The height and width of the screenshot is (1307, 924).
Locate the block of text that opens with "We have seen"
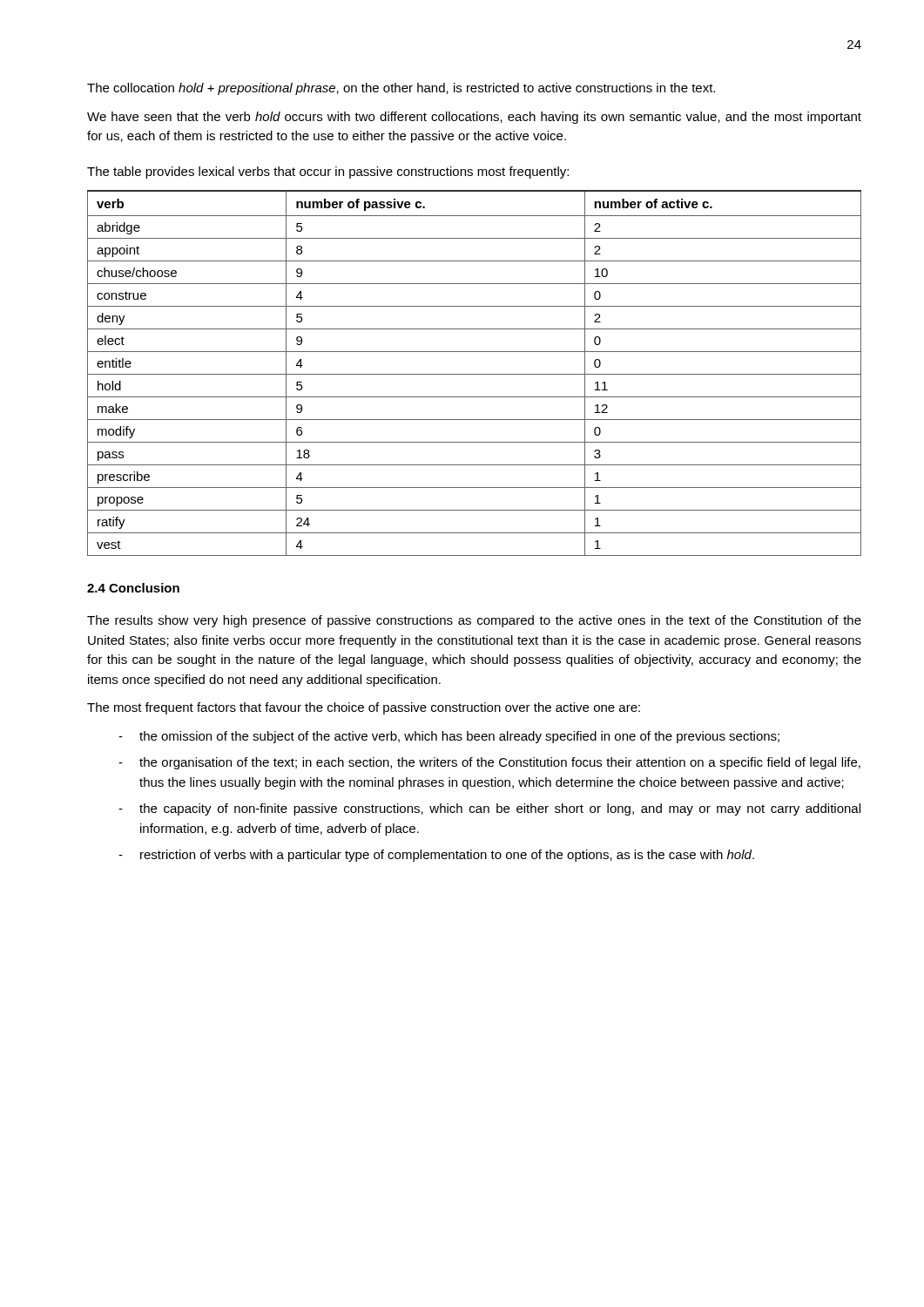[x=474, y=126]
